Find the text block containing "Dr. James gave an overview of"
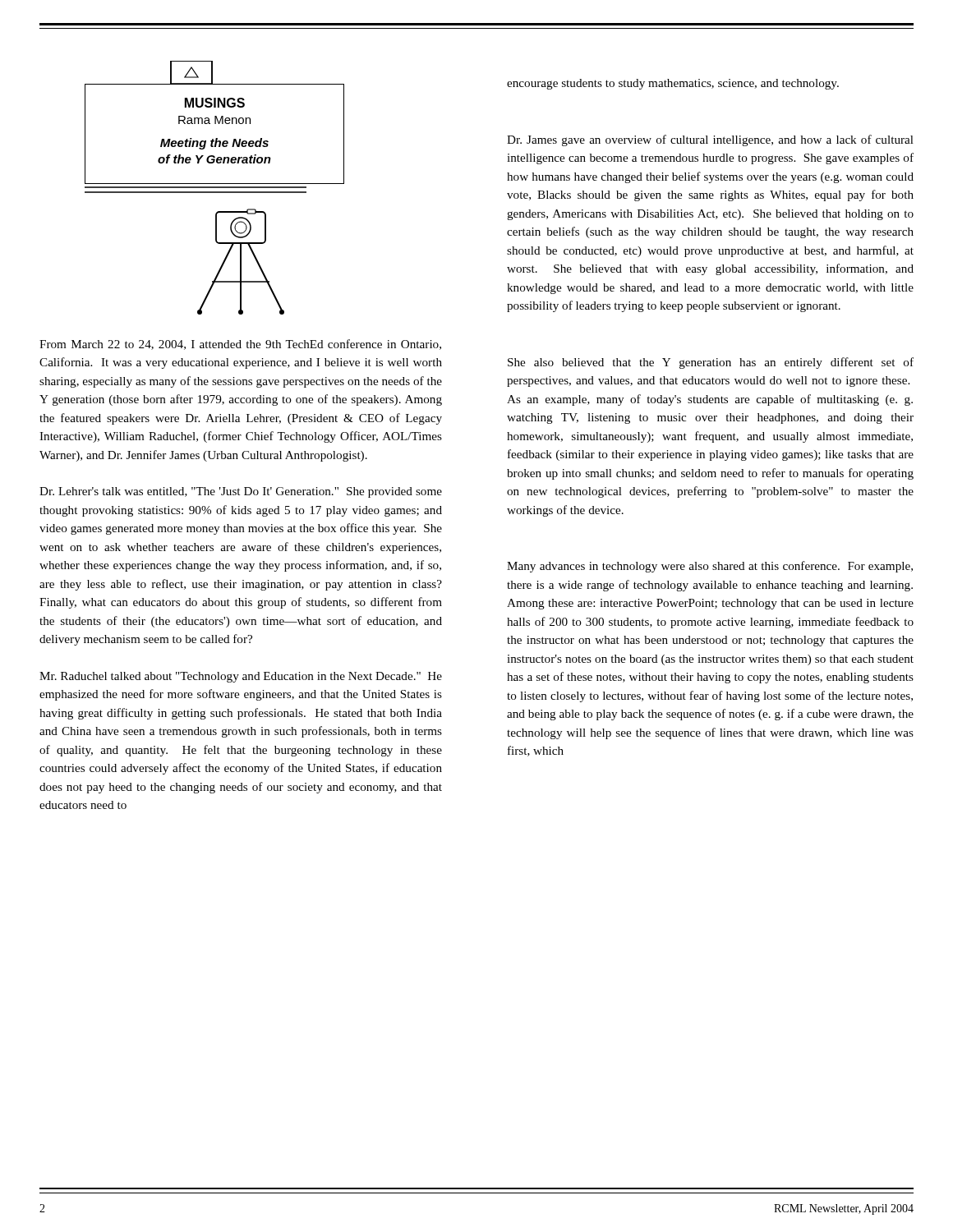Screen dimensions: 1232x953 [x=710, y=222]
